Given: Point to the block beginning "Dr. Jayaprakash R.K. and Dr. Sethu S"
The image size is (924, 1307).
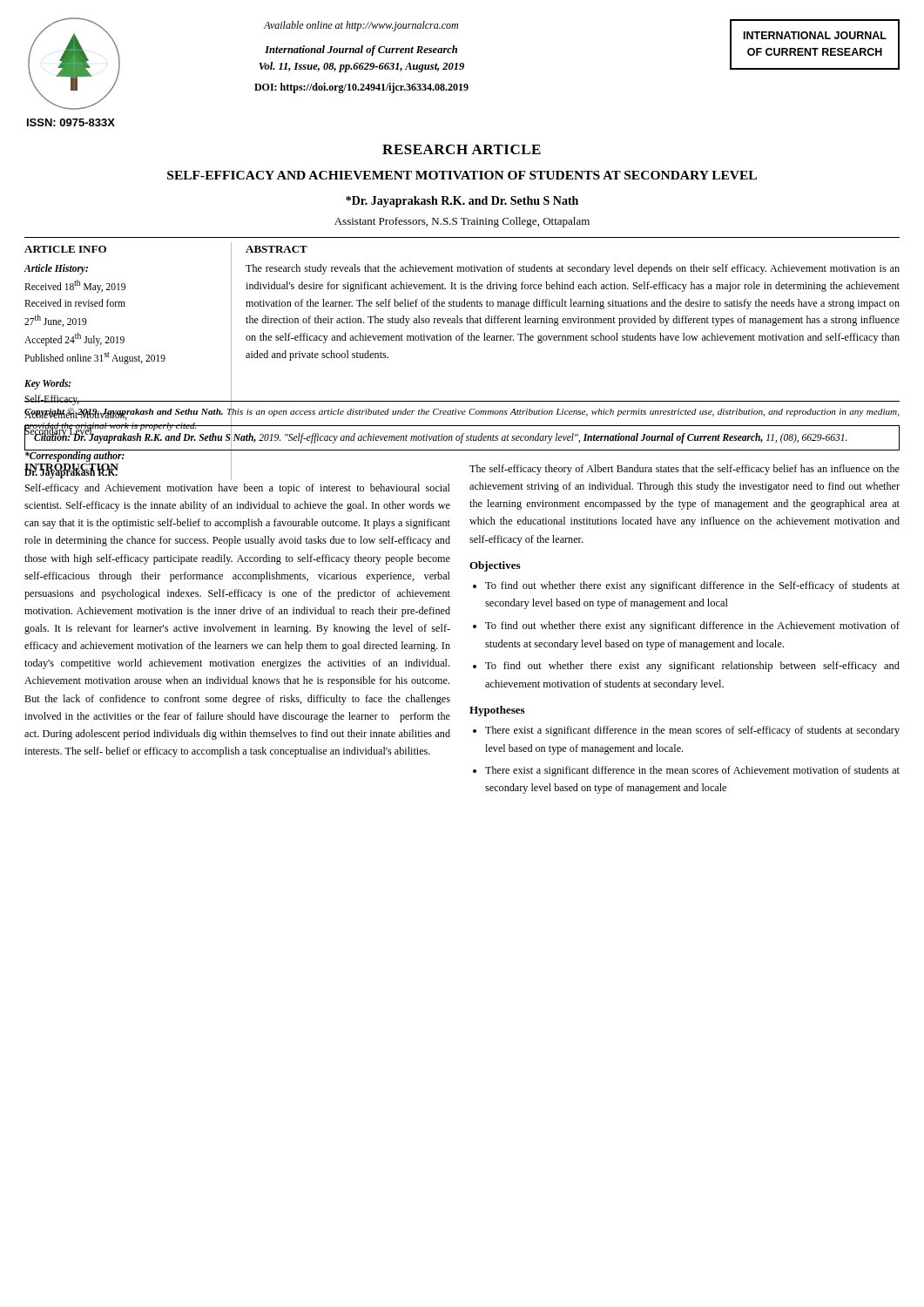Looking at the screenshot, I should (x=462, y=201).
